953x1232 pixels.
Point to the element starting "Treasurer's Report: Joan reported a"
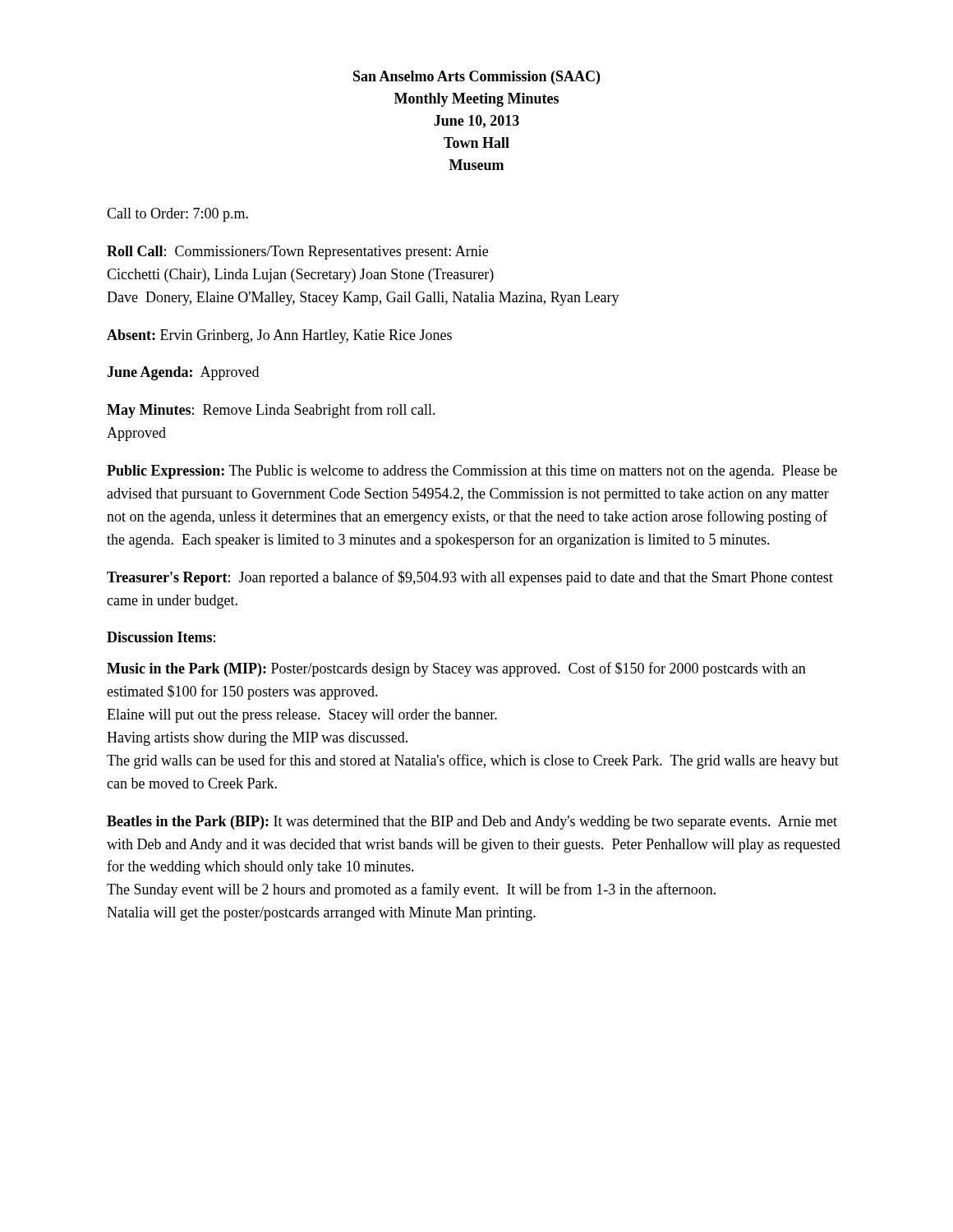pos(470,589)
